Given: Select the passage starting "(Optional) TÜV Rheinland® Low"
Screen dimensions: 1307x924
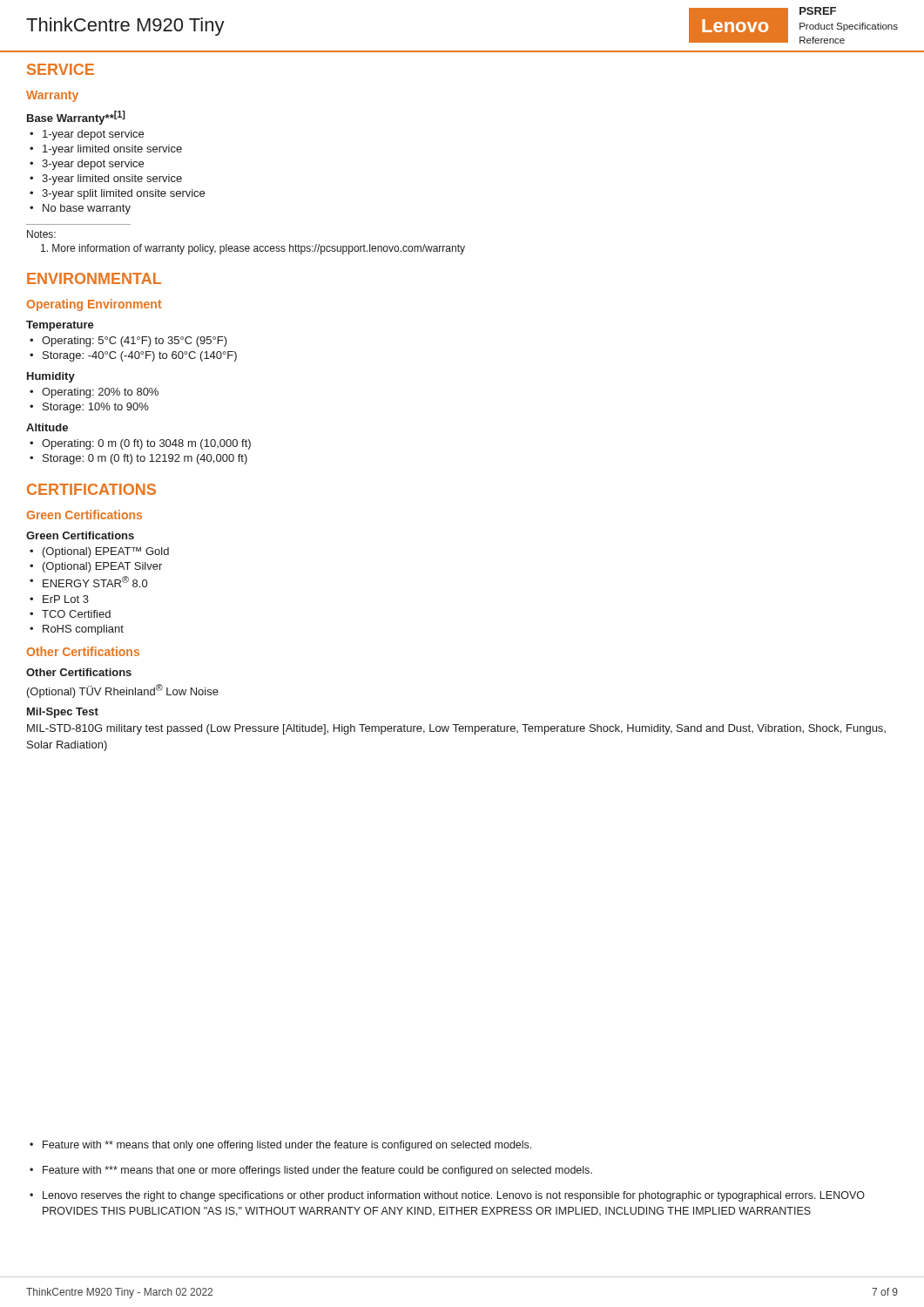Looking at the screenshot, I should pos(123,691).
